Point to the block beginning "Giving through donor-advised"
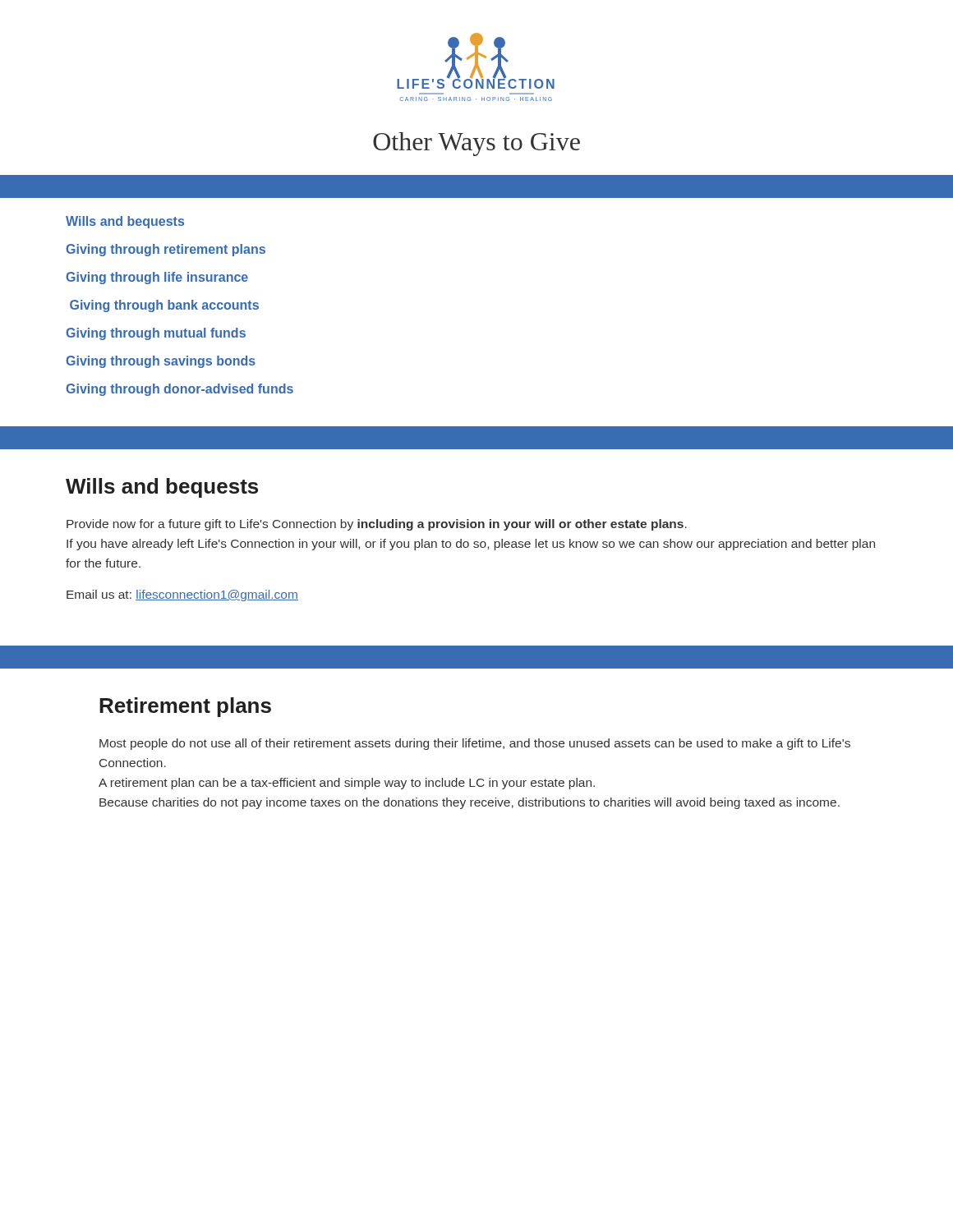953x1232 pixels. (180, 389)
